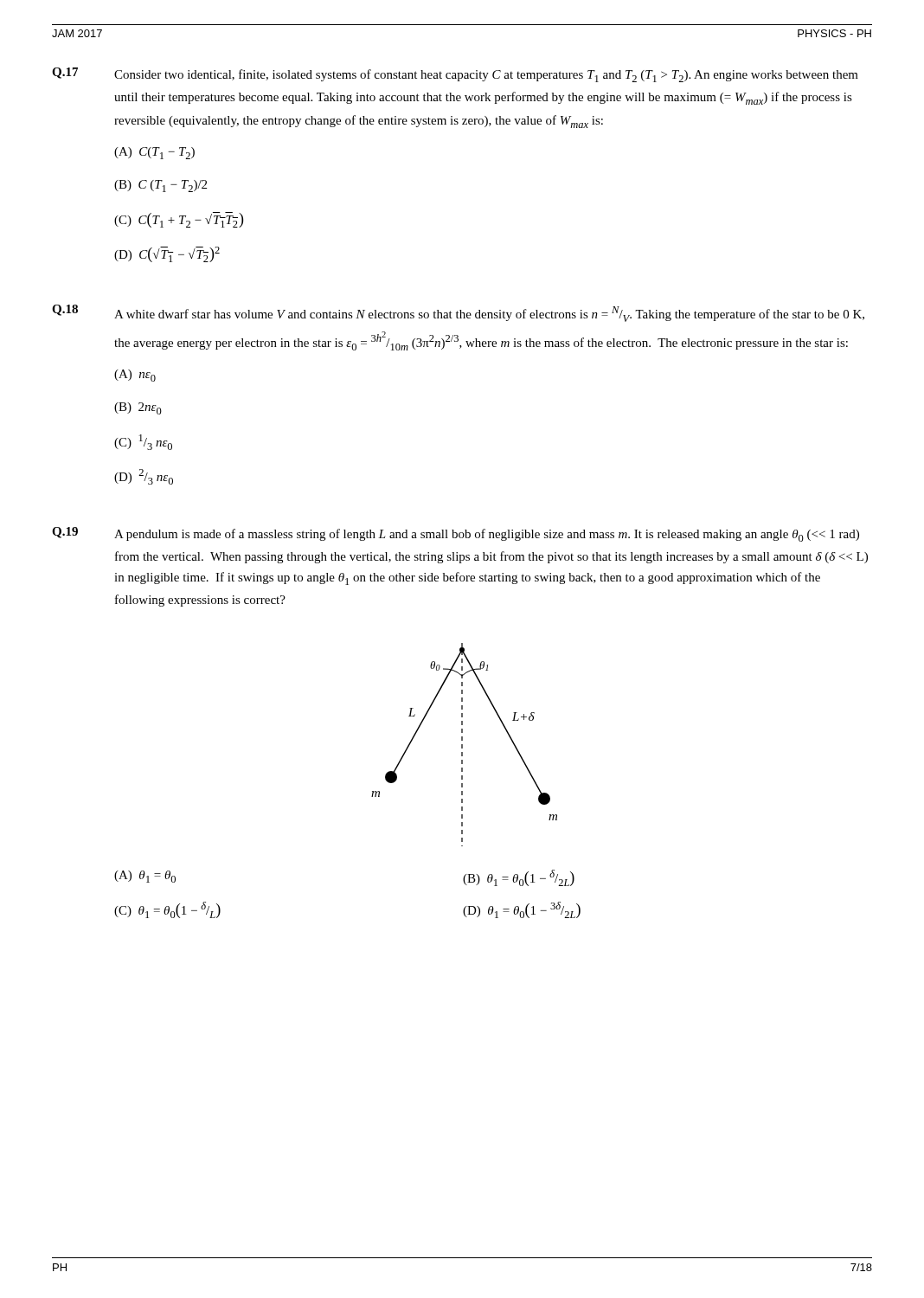Viewport: 924px width, 1298px height.
Task: Point to the passage starting "(A) θ1 = θ0"
Action: [145, 877]
